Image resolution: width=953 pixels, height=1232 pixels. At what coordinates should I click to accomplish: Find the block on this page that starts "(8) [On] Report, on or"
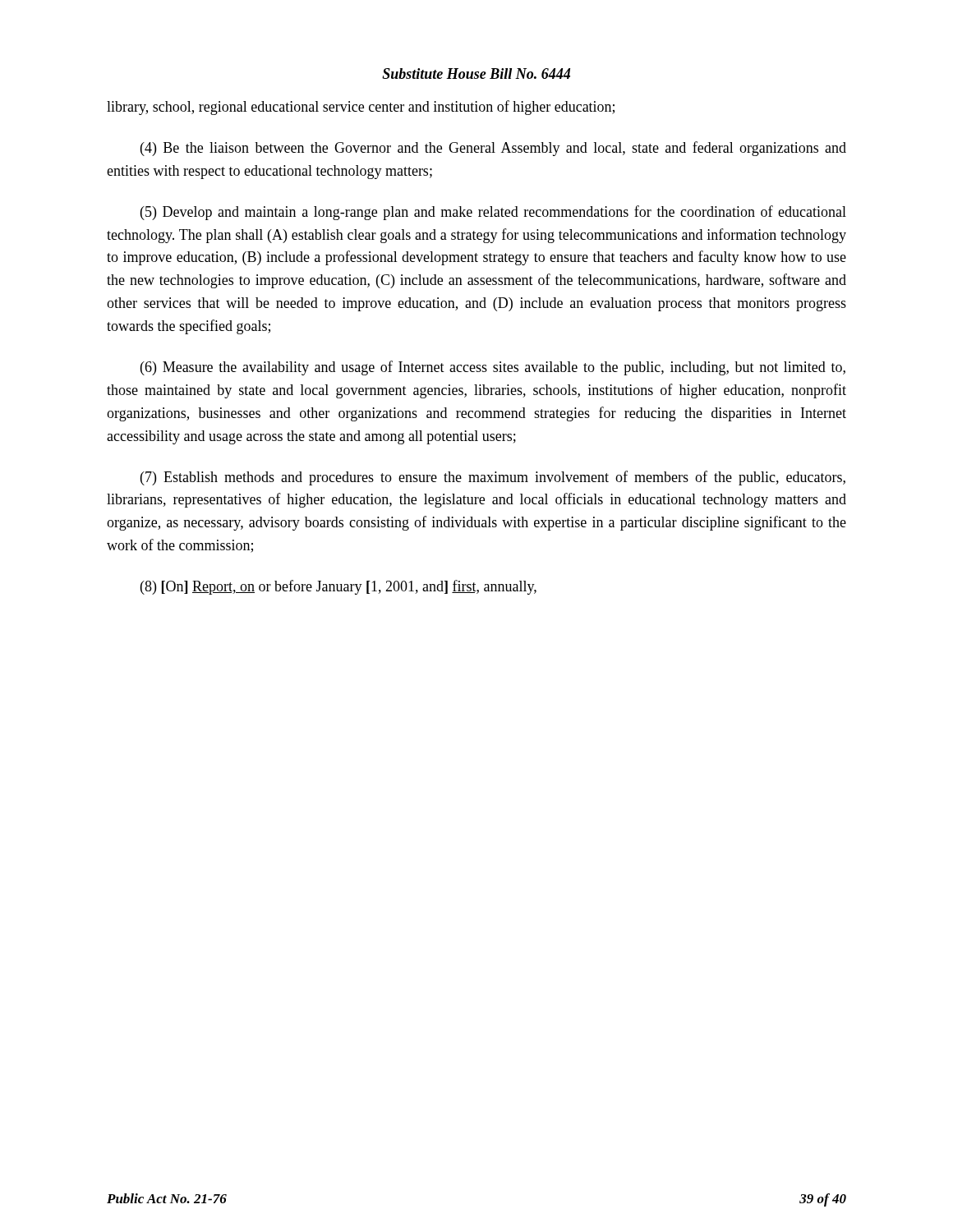[x=338, y=587]
